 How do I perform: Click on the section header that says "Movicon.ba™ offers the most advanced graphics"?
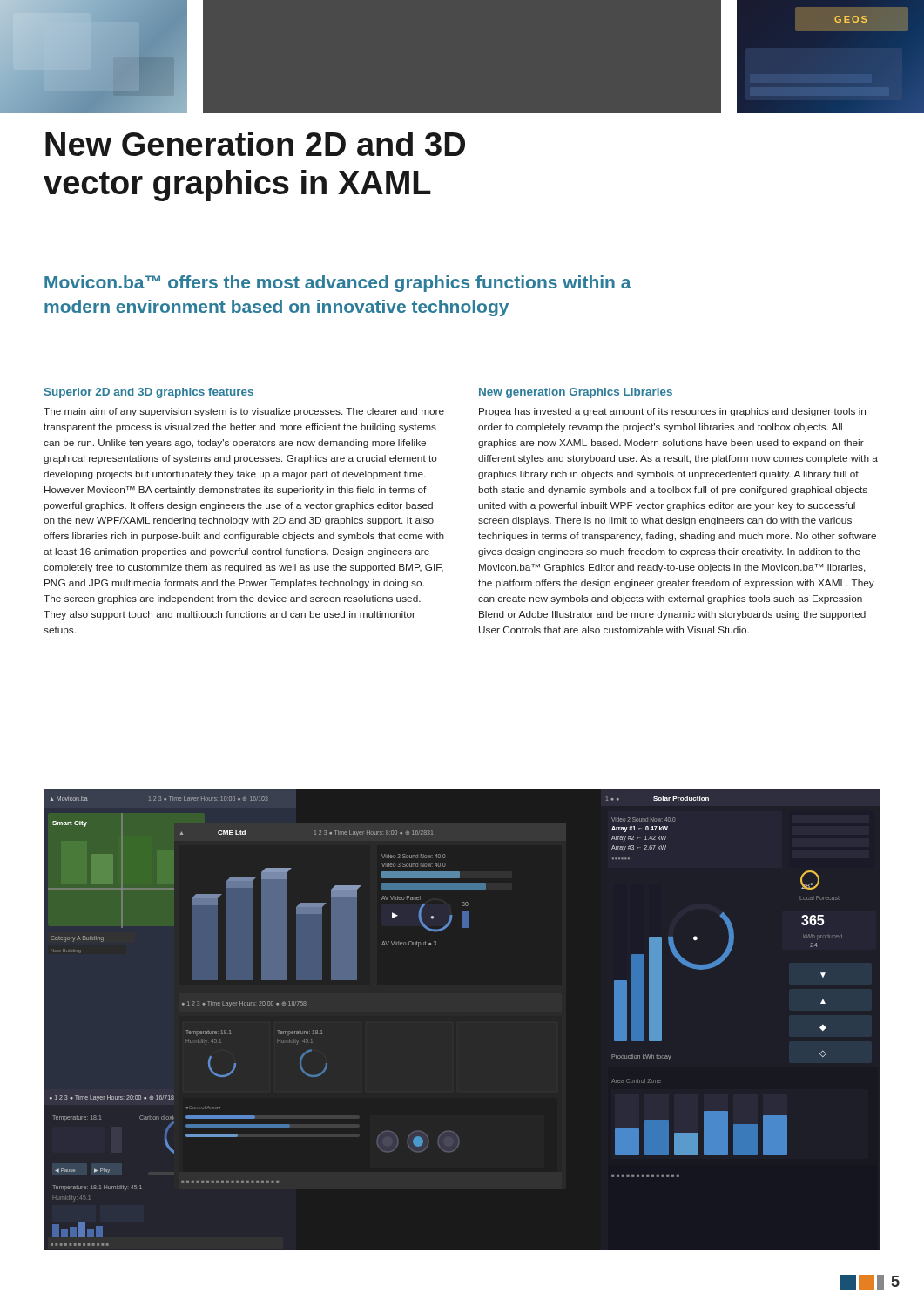[462, 295]
